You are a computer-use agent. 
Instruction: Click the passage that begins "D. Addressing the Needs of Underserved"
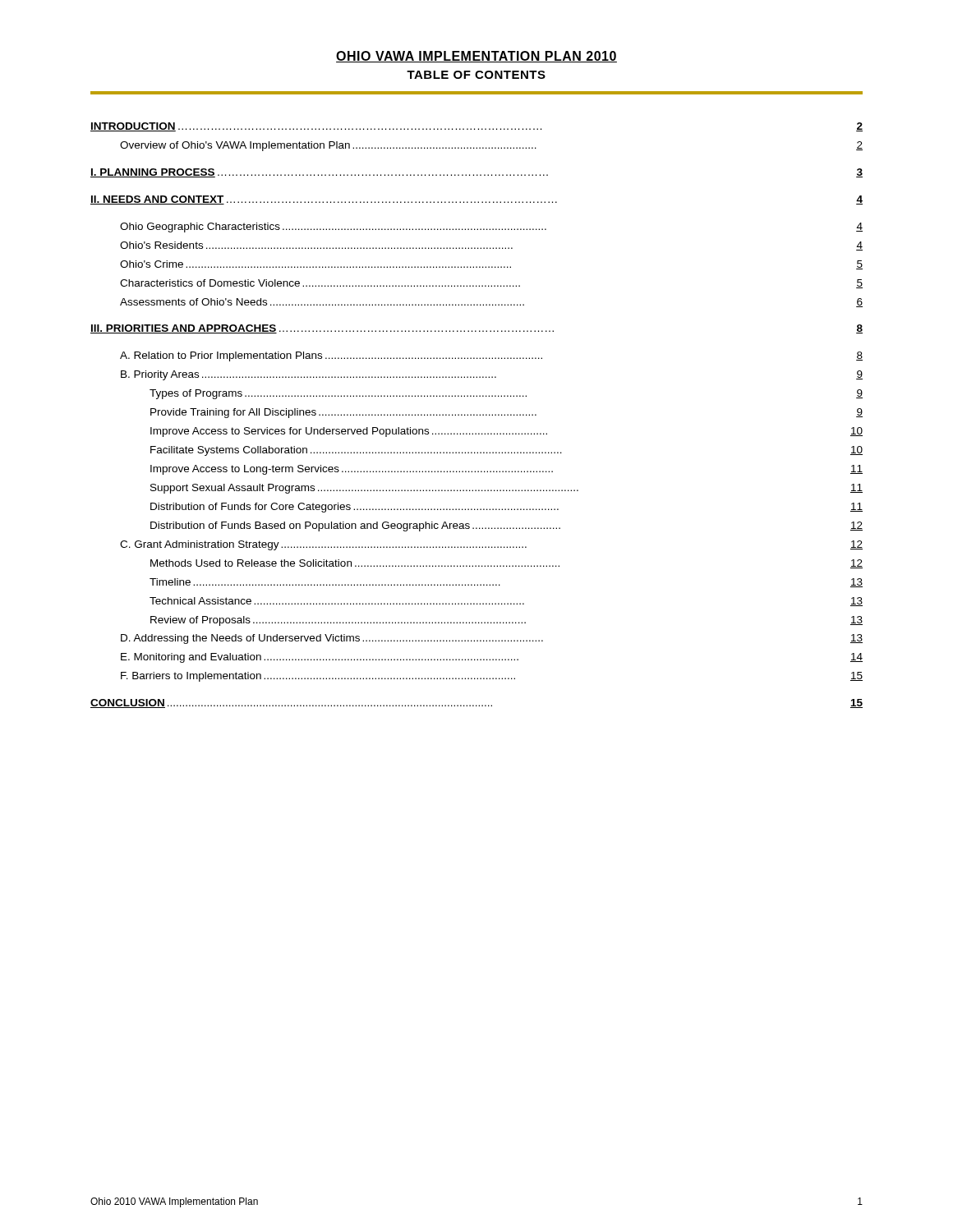491,639
